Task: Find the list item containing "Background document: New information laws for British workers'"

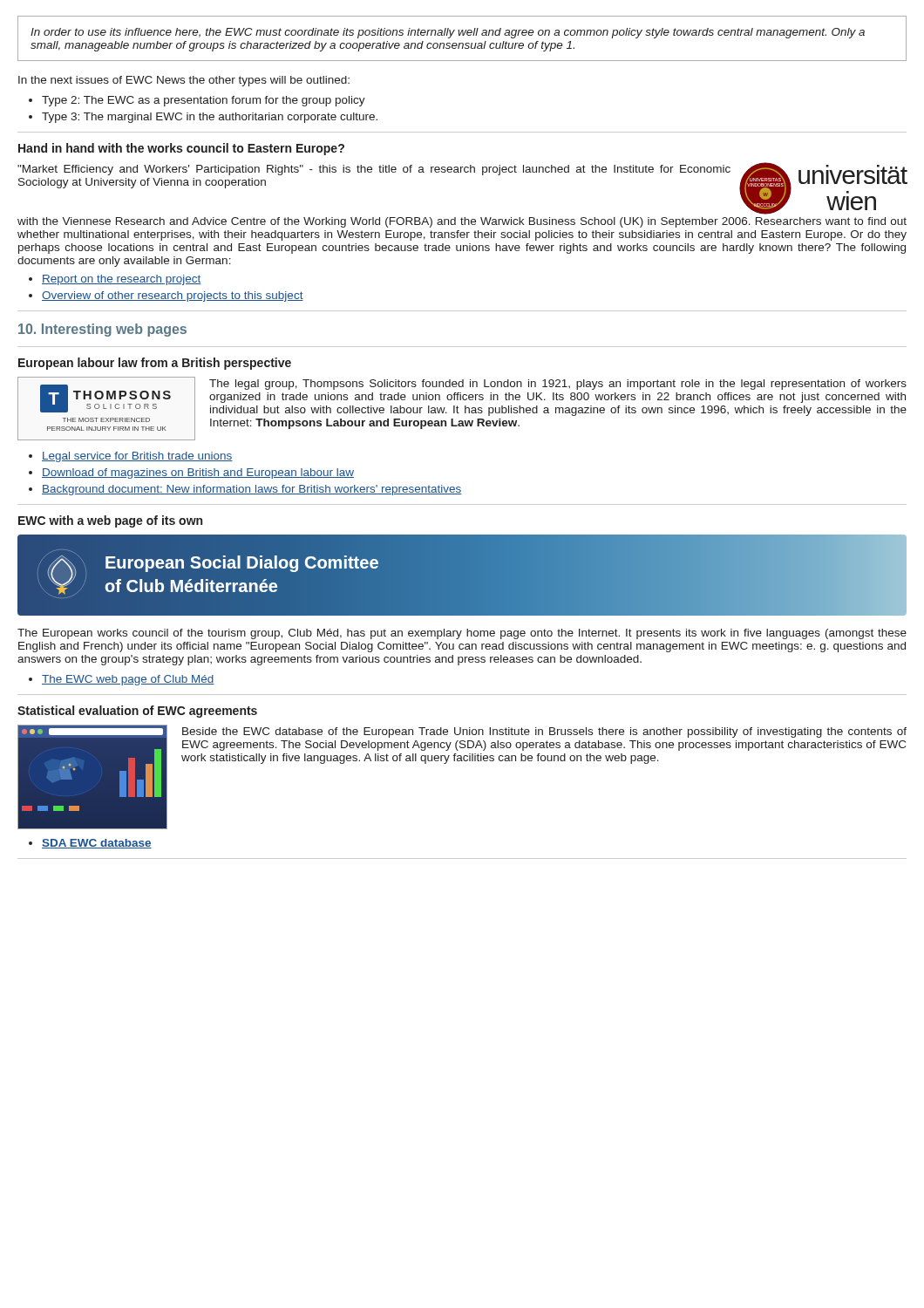Action: click(252, 489)
